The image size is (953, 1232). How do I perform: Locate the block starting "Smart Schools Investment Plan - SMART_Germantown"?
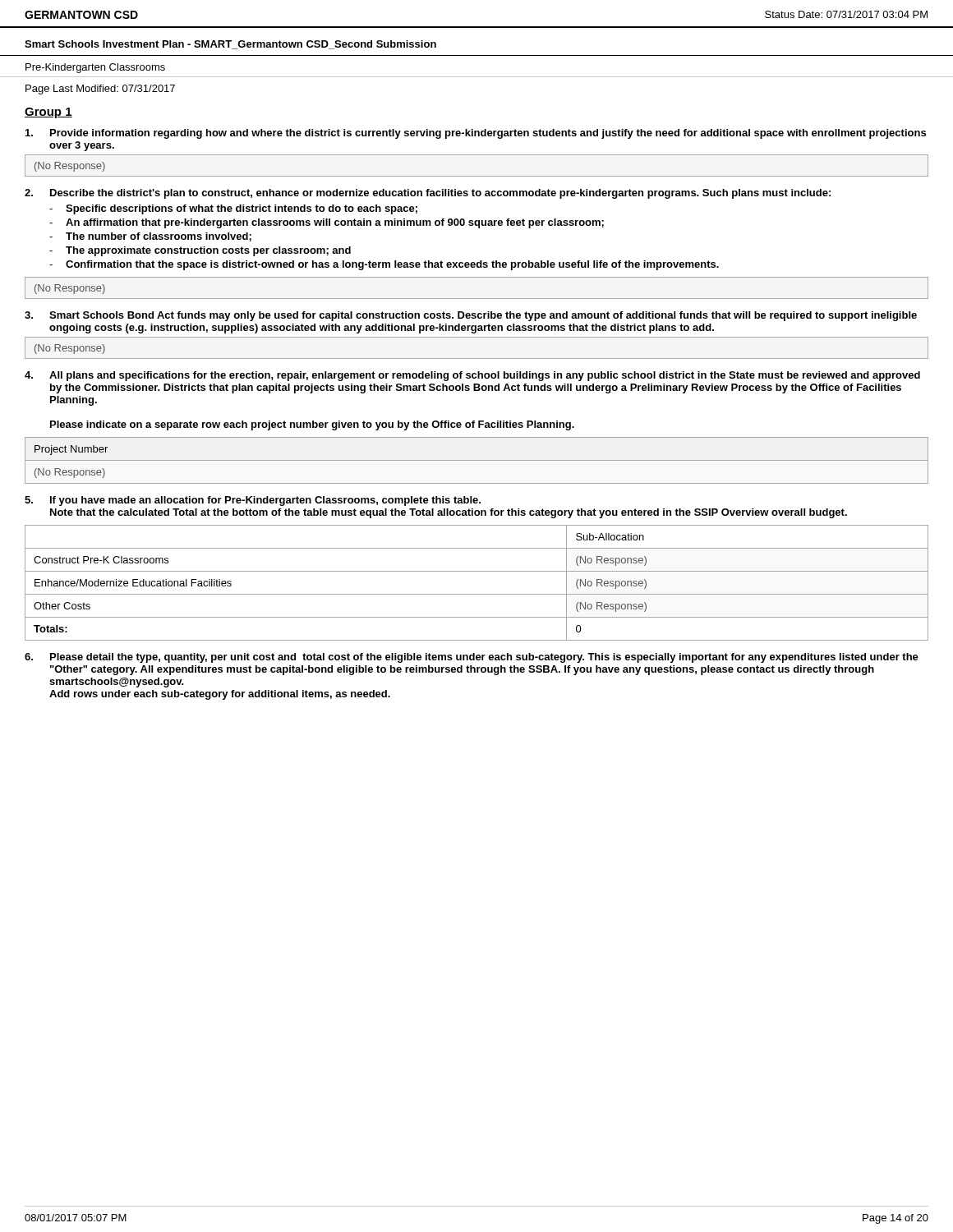(231, 44)
